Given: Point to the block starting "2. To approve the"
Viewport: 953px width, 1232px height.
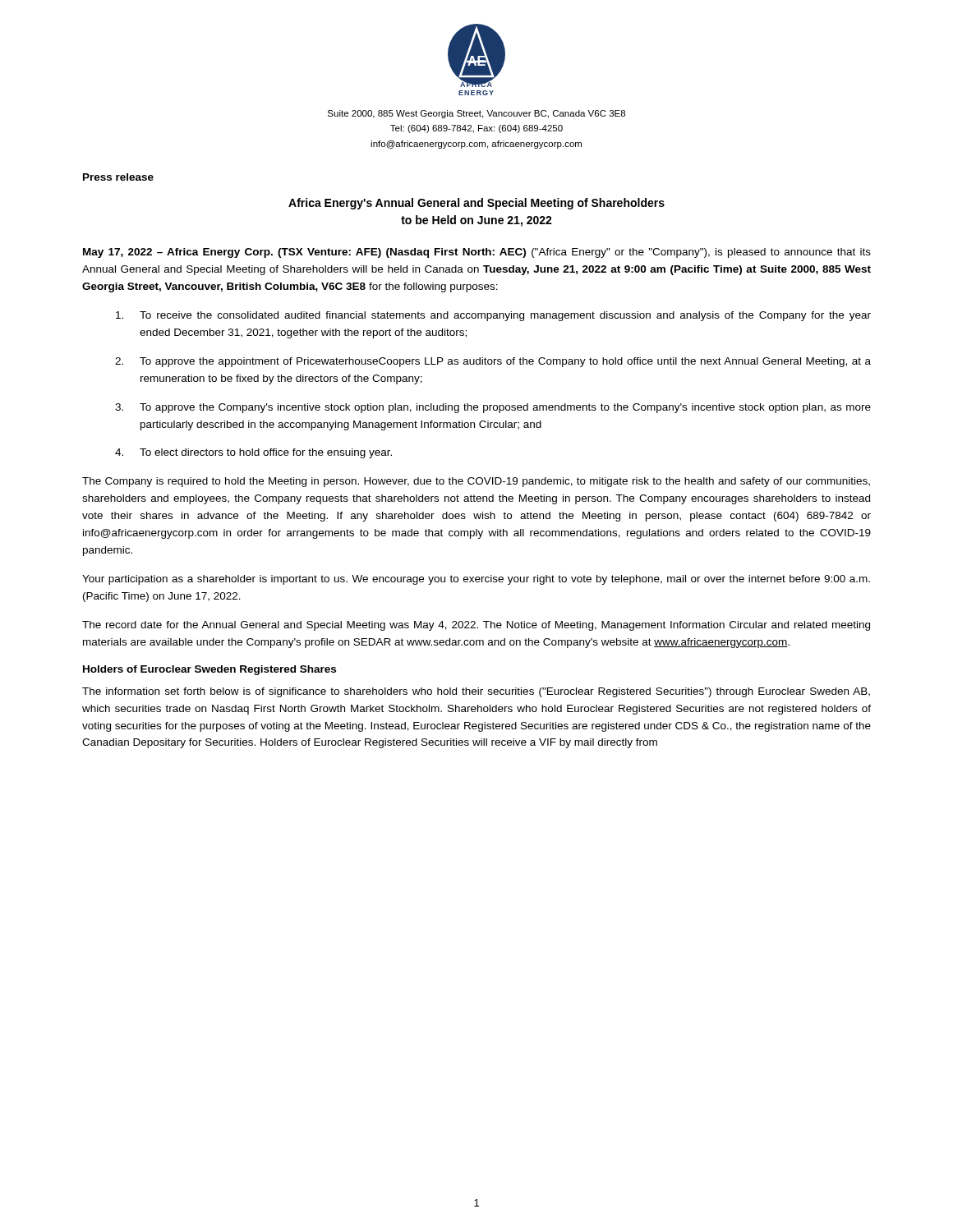Looking at the screenshot, I should pyautogui.click(x=493, y=370).
